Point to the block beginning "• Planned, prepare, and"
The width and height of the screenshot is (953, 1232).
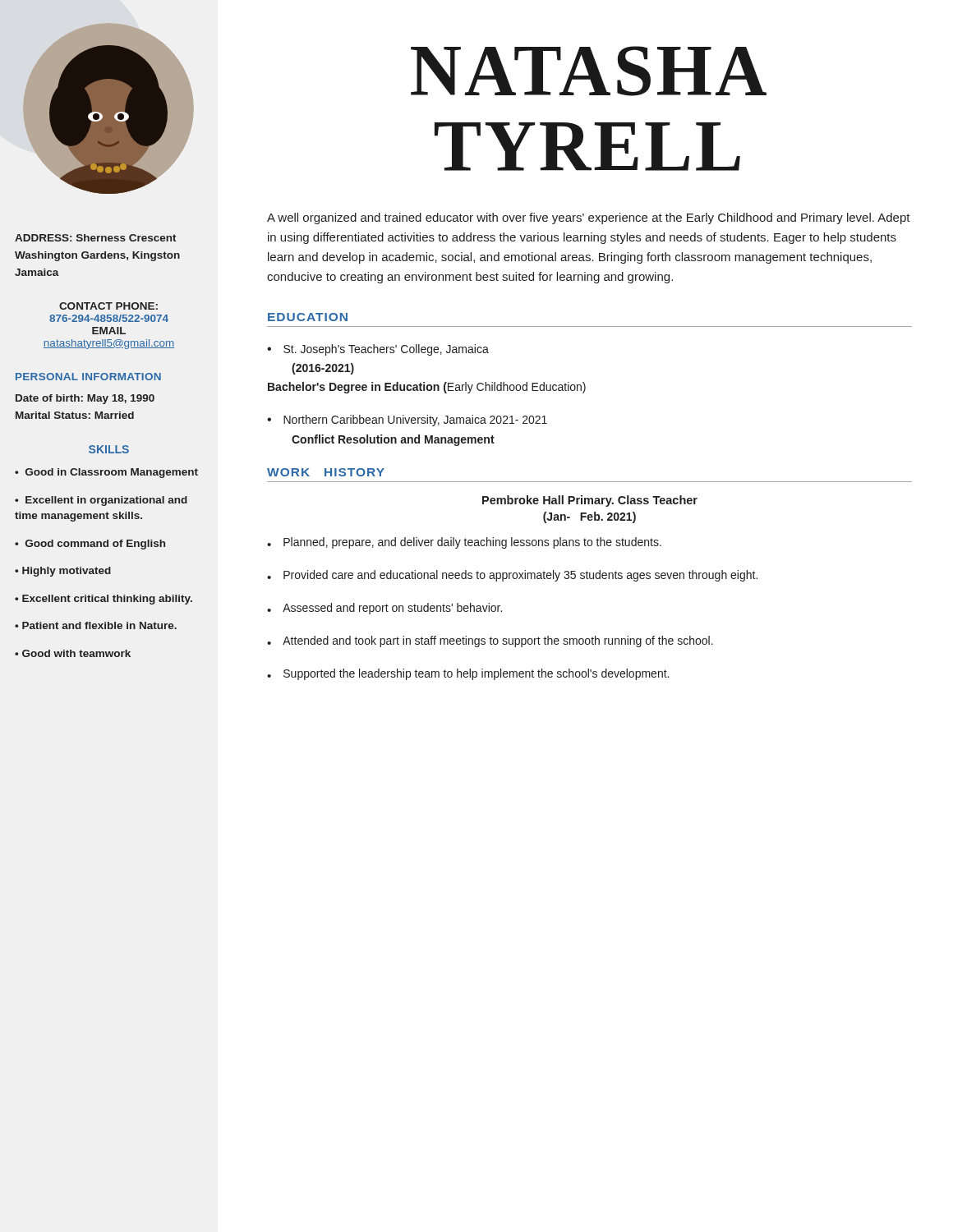click(x=465, y=544)
